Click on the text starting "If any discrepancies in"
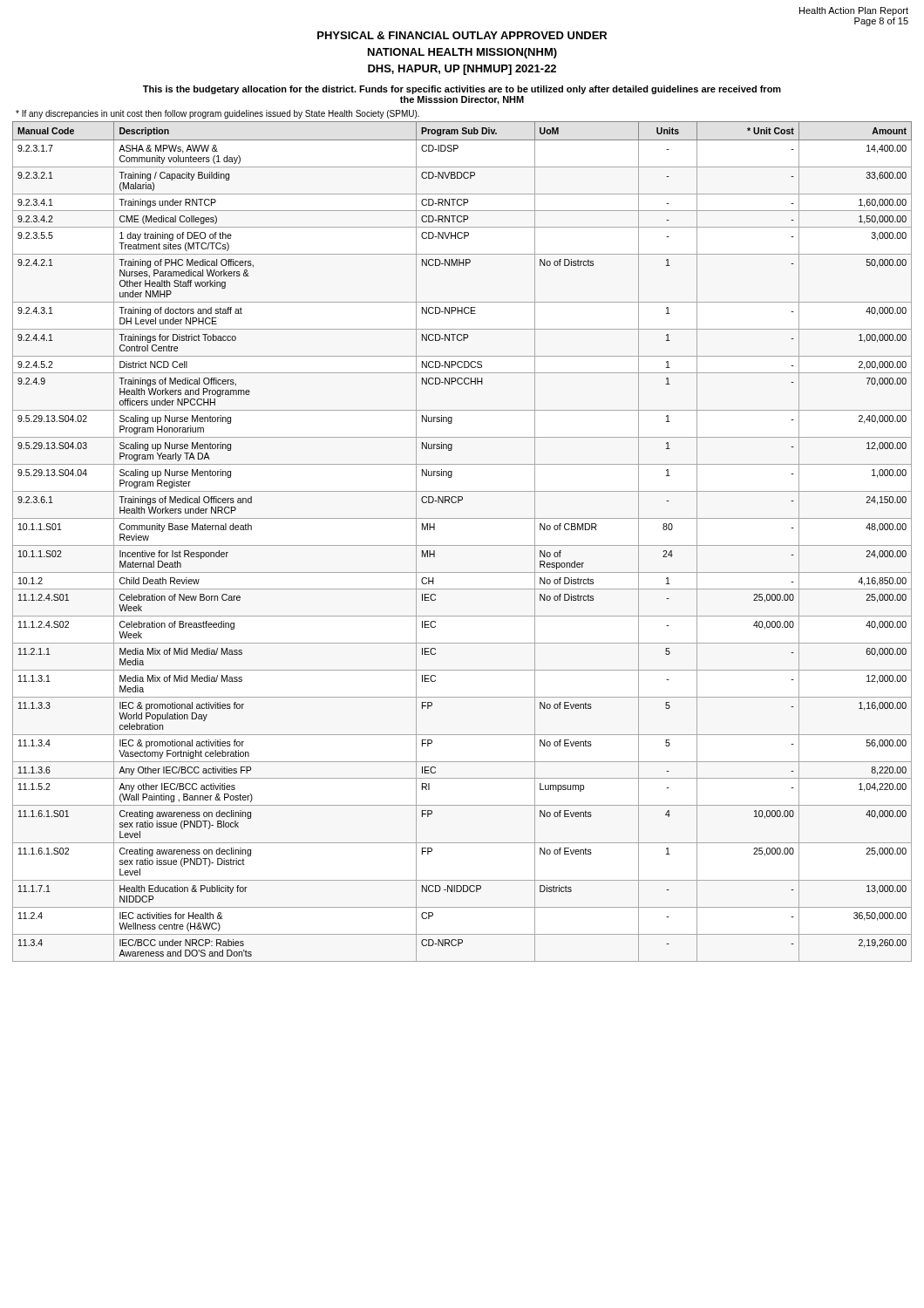 [x=218, y=113]
